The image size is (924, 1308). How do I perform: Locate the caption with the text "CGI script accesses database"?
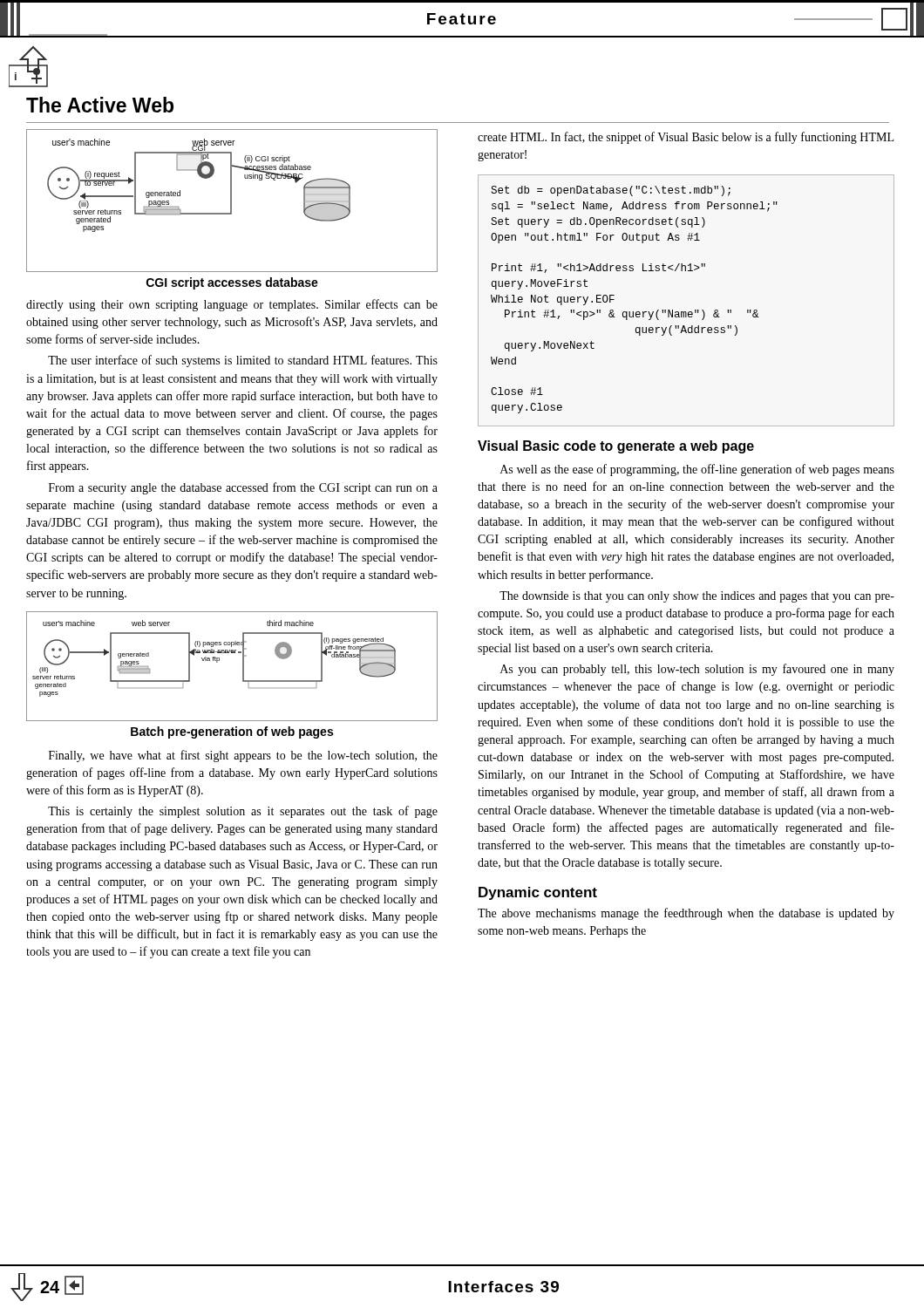click(232, 283)
